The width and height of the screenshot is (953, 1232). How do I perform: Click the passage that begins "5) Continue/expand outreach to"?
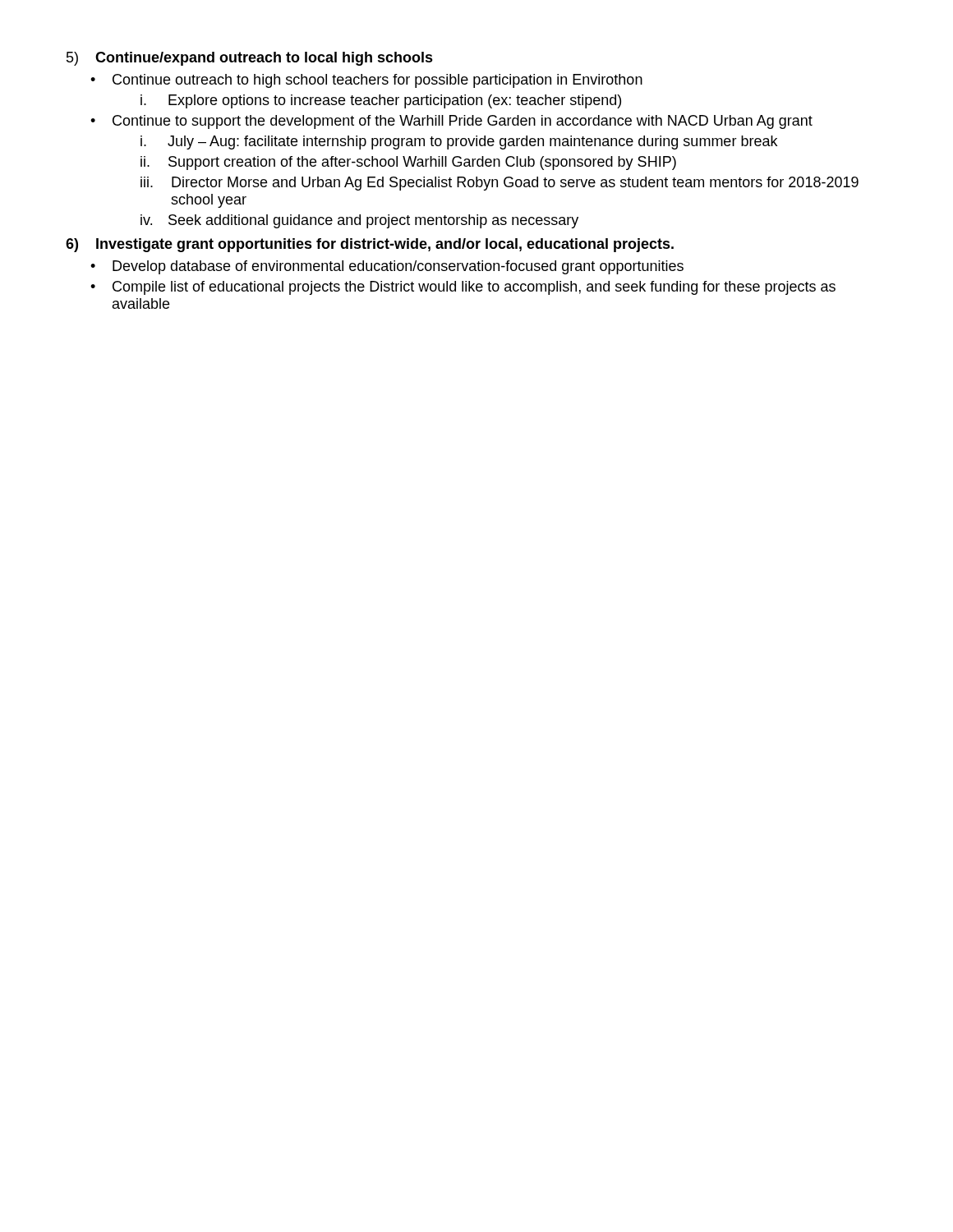tap(249, 58)
